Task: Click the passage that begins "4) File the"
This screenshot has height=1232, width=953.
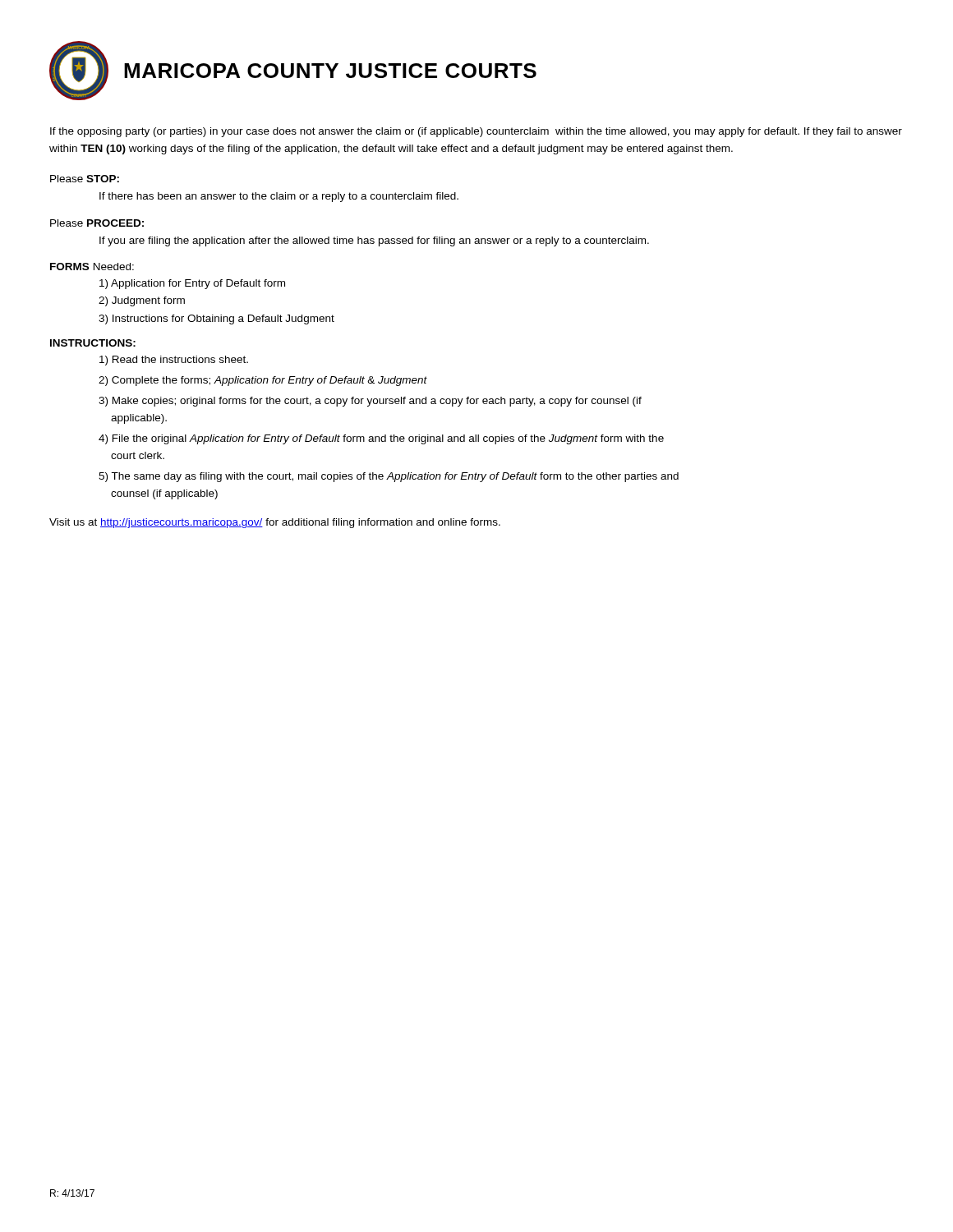Action: (x=381, y=447)
